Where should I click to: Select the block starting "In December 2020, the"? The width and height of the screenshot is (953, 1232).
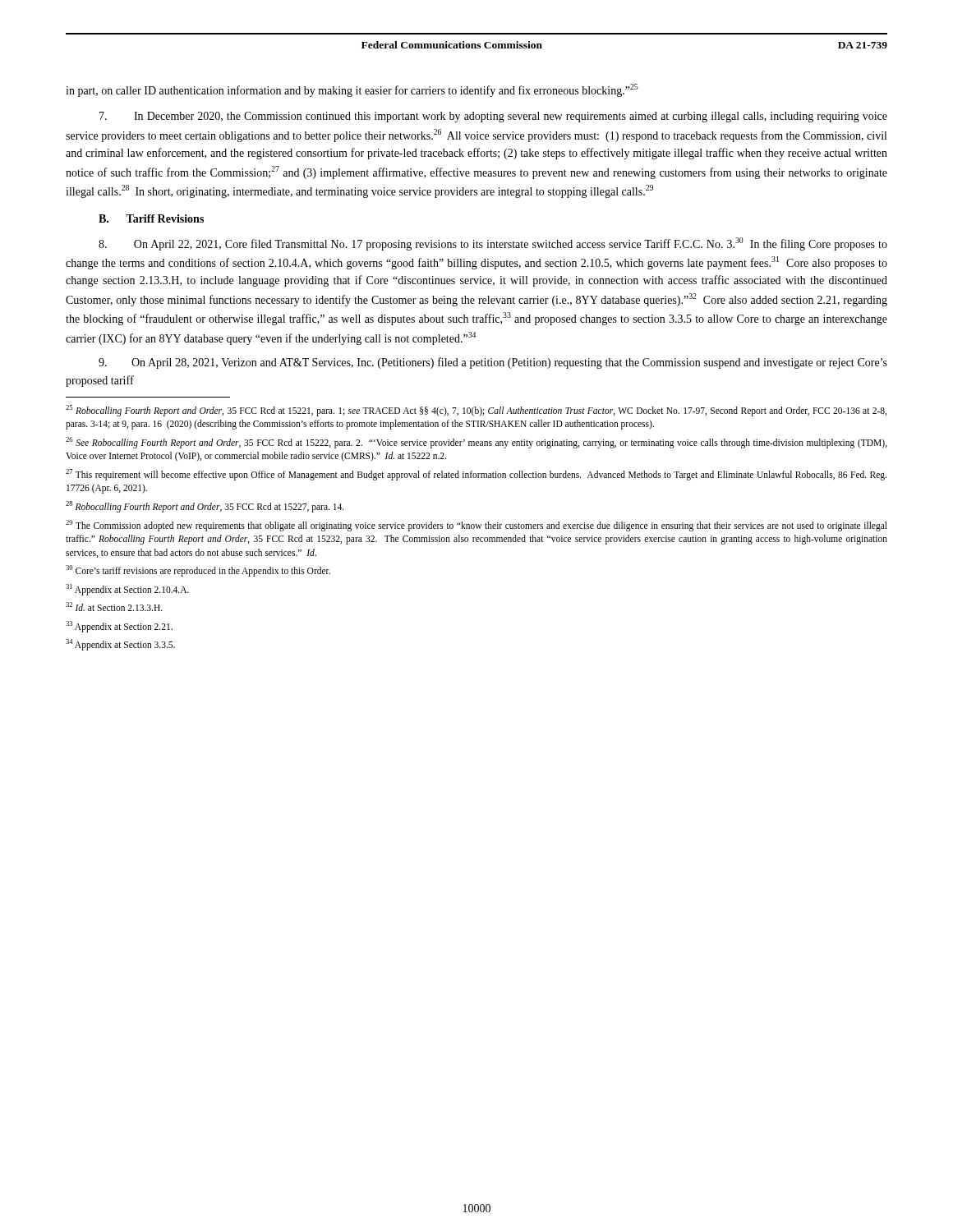tap(476, 154)
